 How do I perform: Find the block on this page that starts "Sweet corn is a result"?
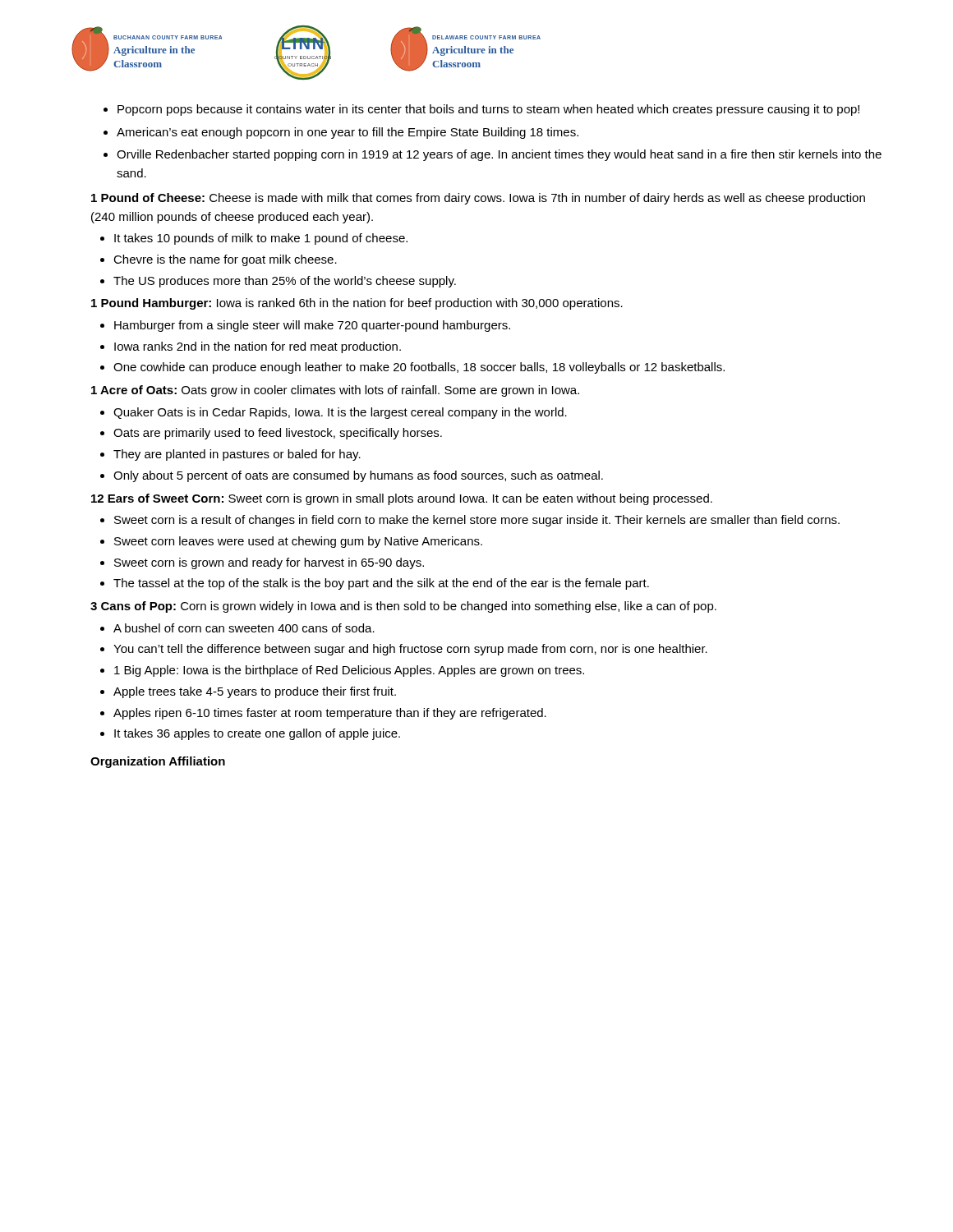pyautogui.click(x=477, y=519)
